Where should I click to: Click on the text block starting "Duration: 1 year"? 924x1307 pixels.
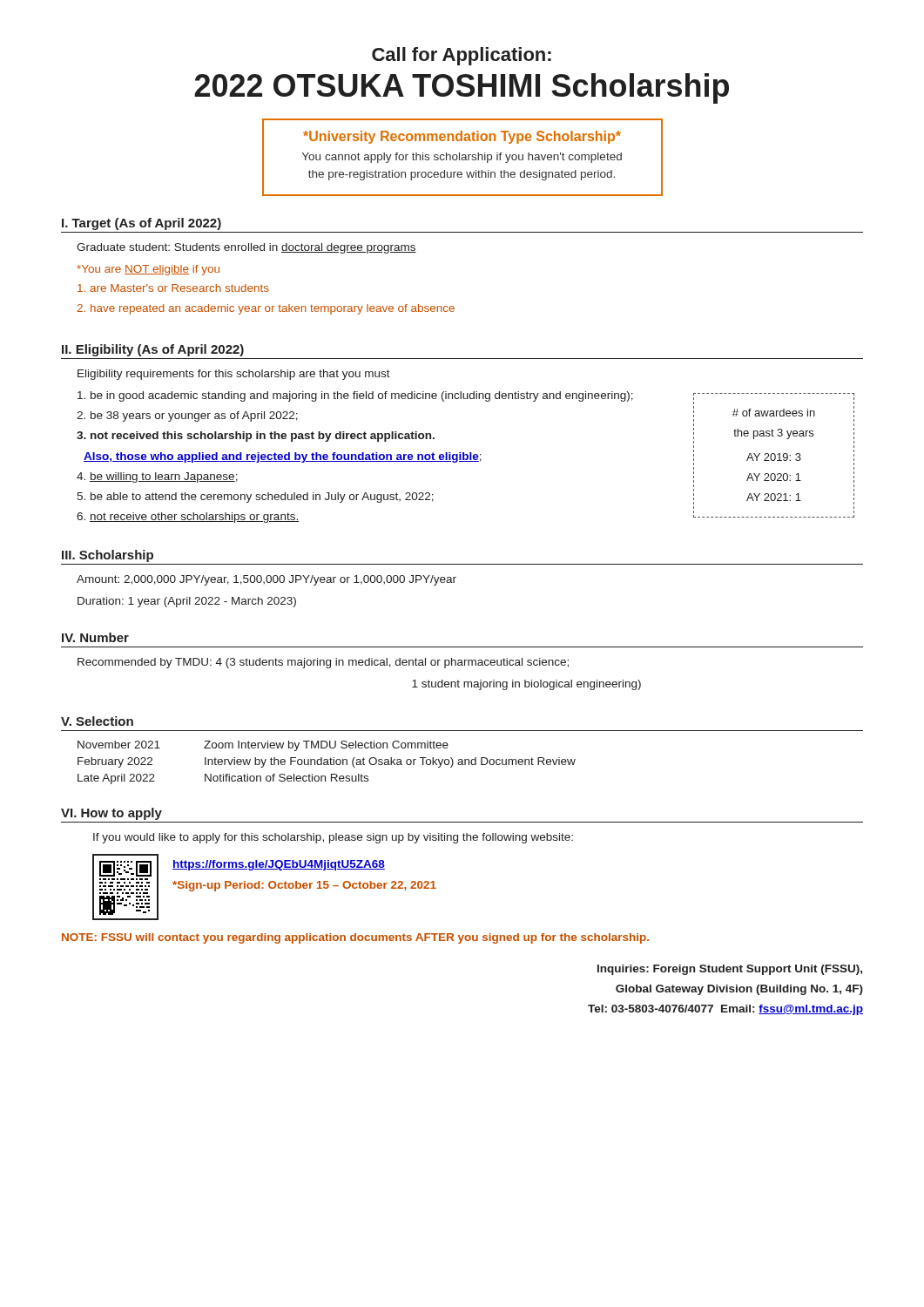coord(187,601)
